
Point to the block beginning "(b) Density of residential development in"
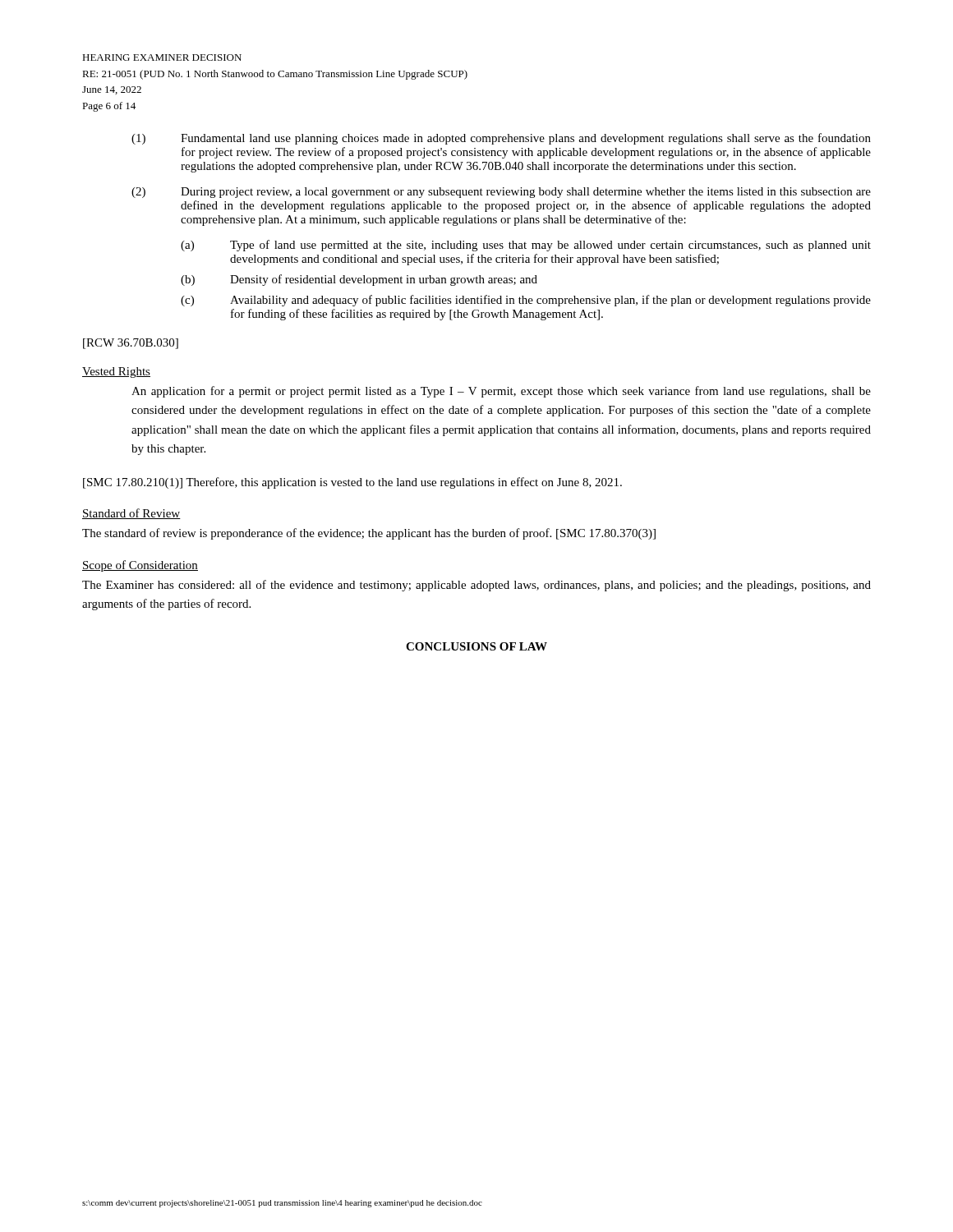(359, 280)
